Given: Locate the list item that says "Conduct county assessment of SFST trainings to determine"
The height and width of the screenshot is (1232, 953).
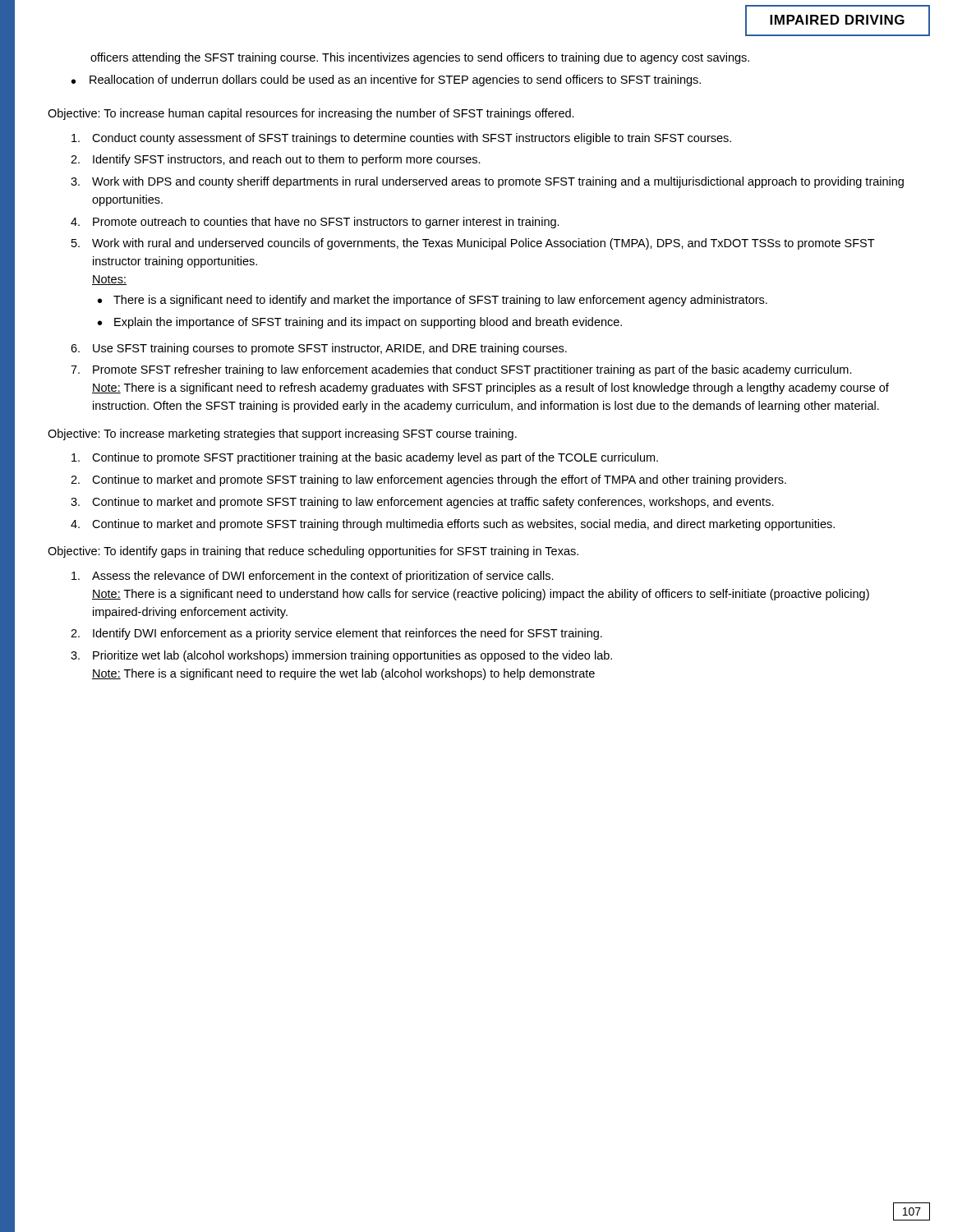Looking at the screenshot, I should (489, 138).
